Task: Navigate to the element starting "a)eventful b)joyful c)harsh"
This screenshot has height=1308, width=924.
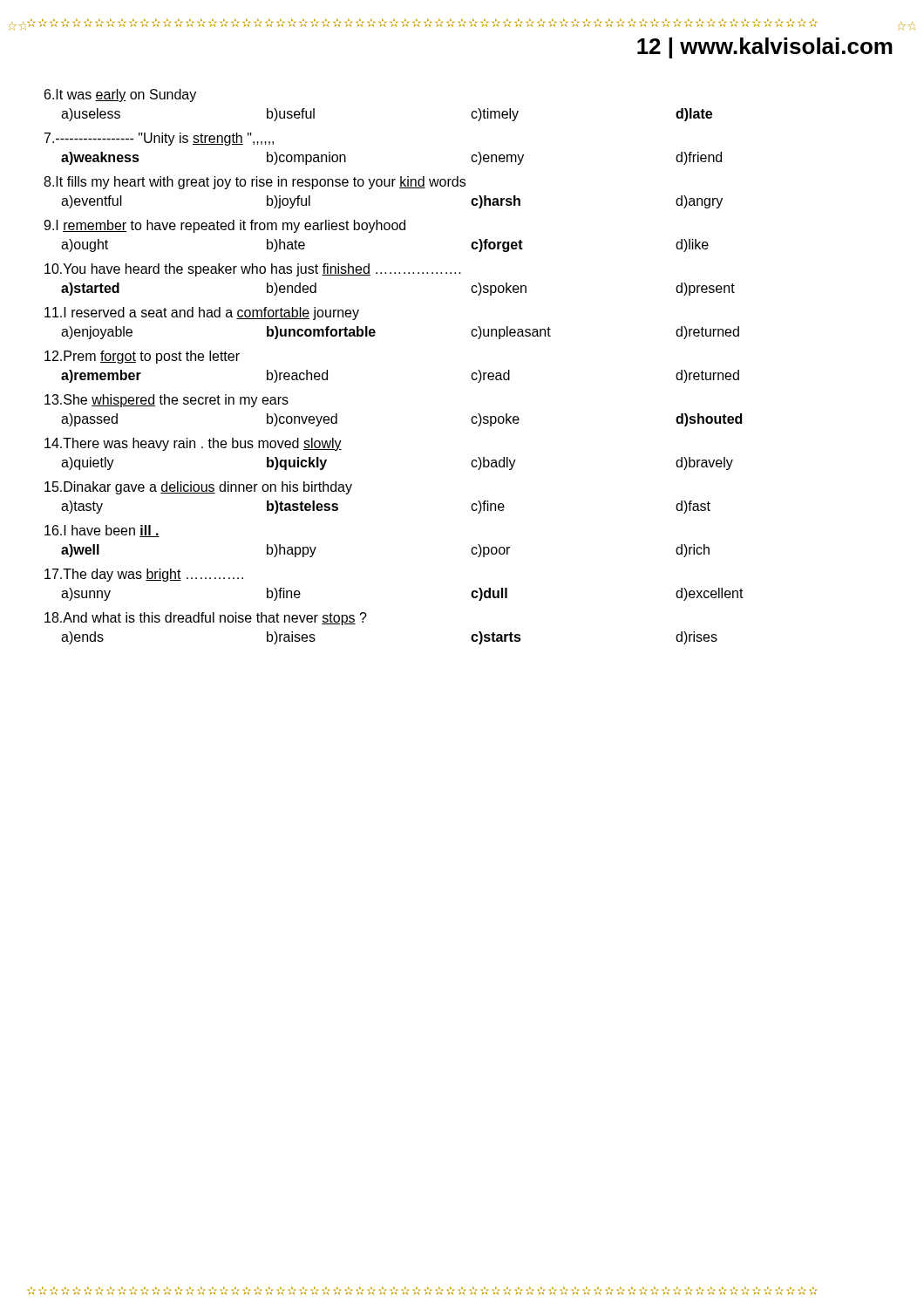Action: click(x=471, y=201)
